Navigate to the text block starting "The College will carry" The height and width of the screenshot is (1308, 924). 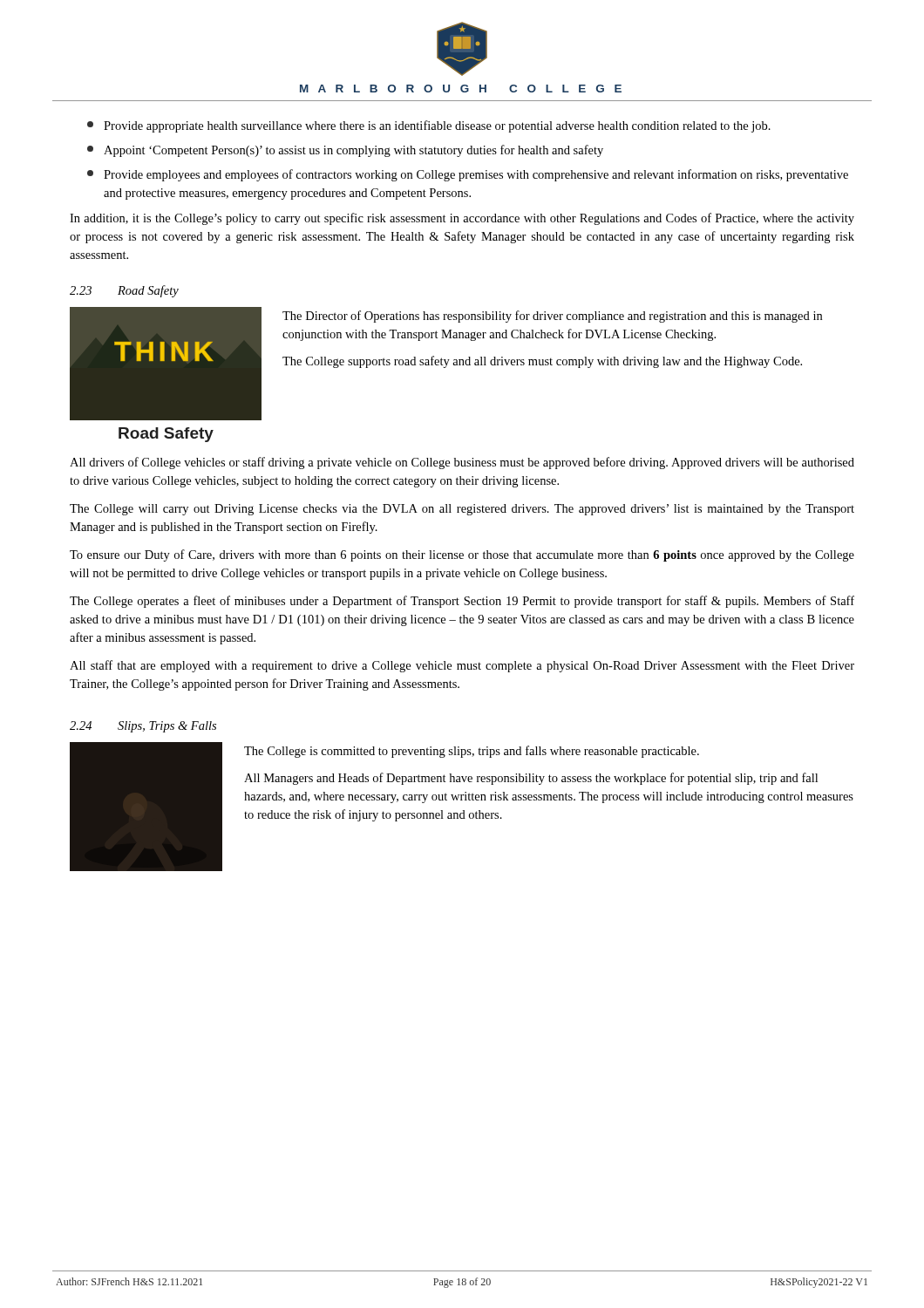[462, 518]
